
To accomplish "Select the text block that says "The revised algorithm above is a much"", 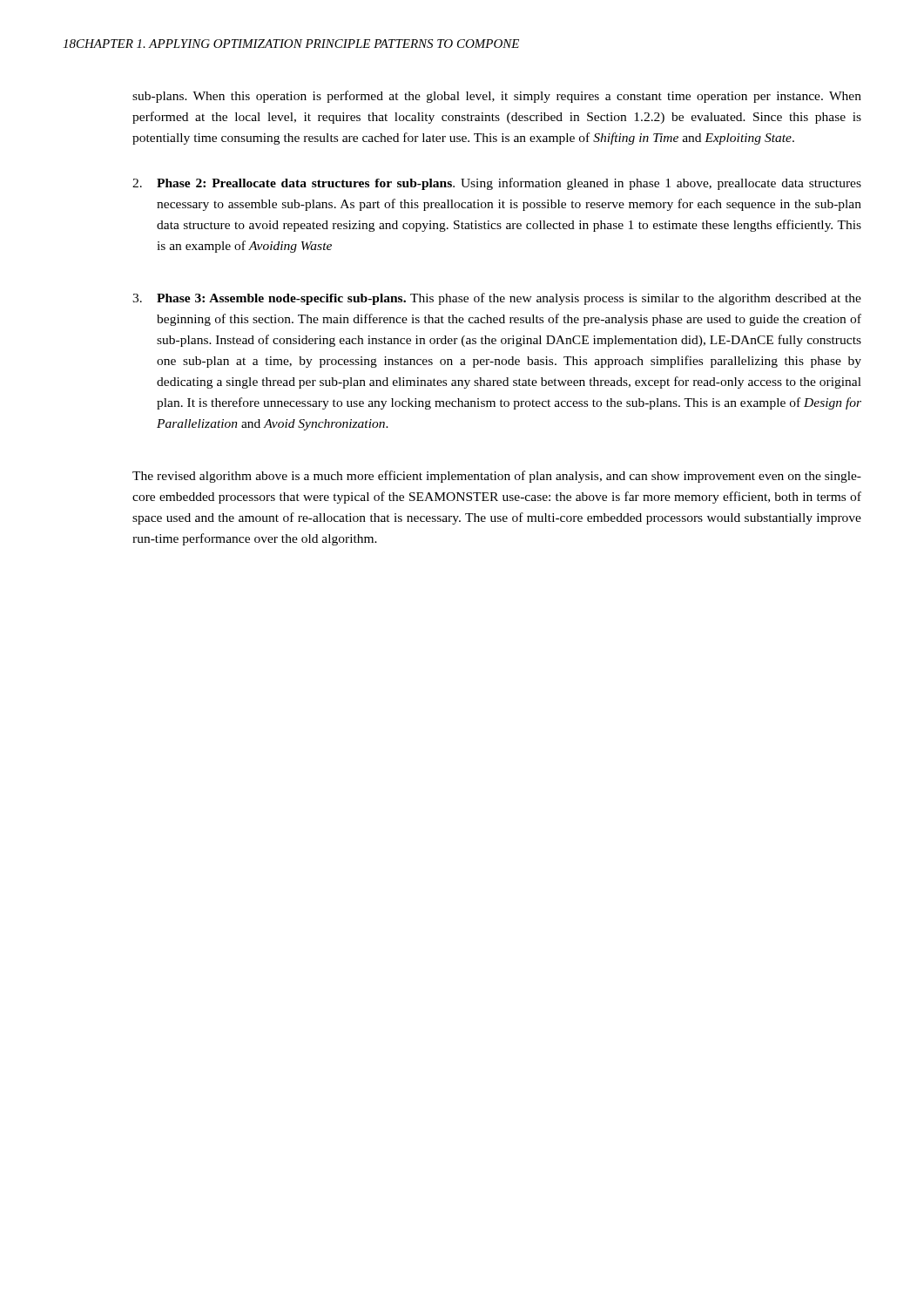I will click(497, 507).
